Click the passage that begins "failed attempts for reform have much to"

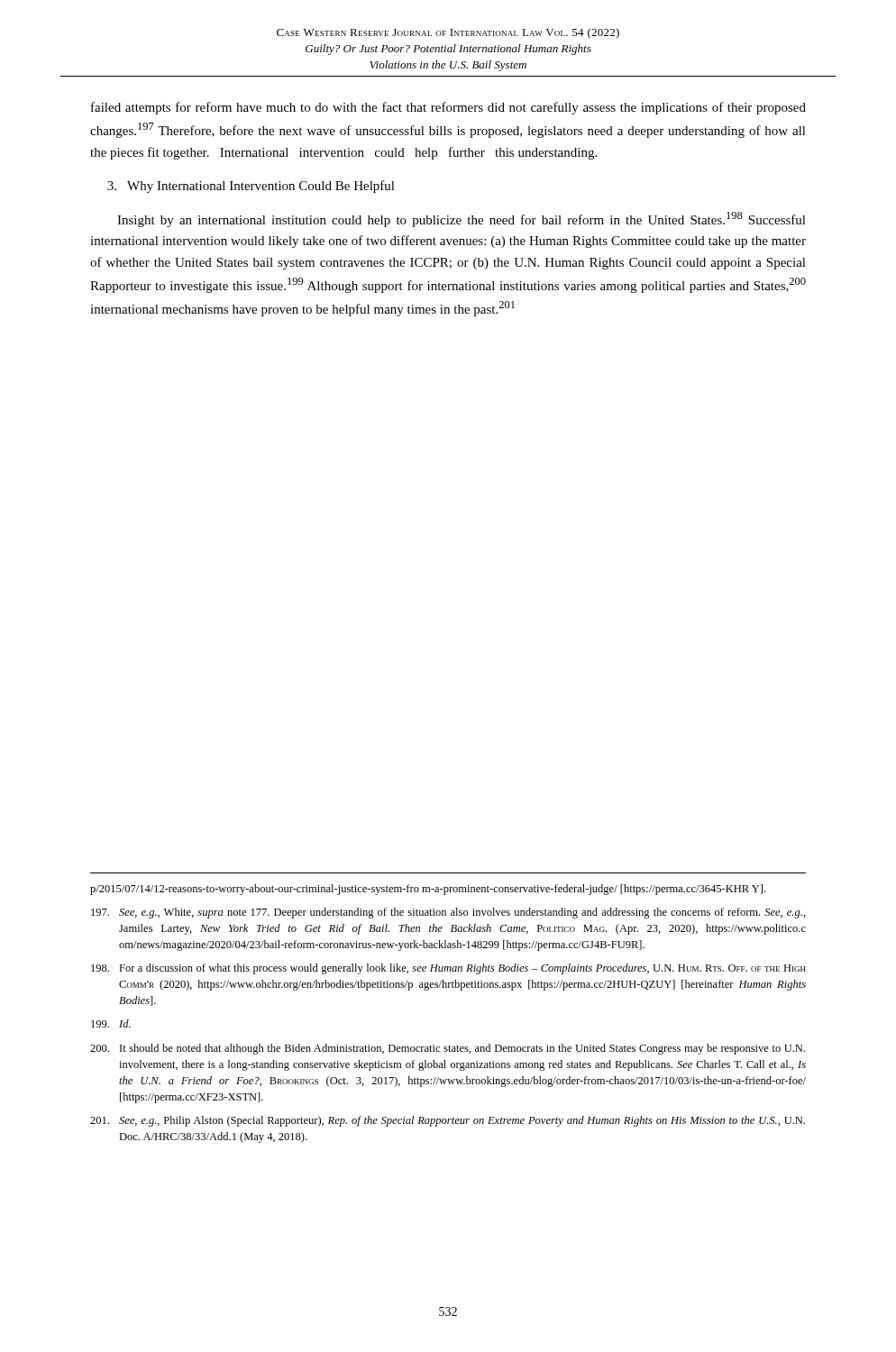click(448, 130)
